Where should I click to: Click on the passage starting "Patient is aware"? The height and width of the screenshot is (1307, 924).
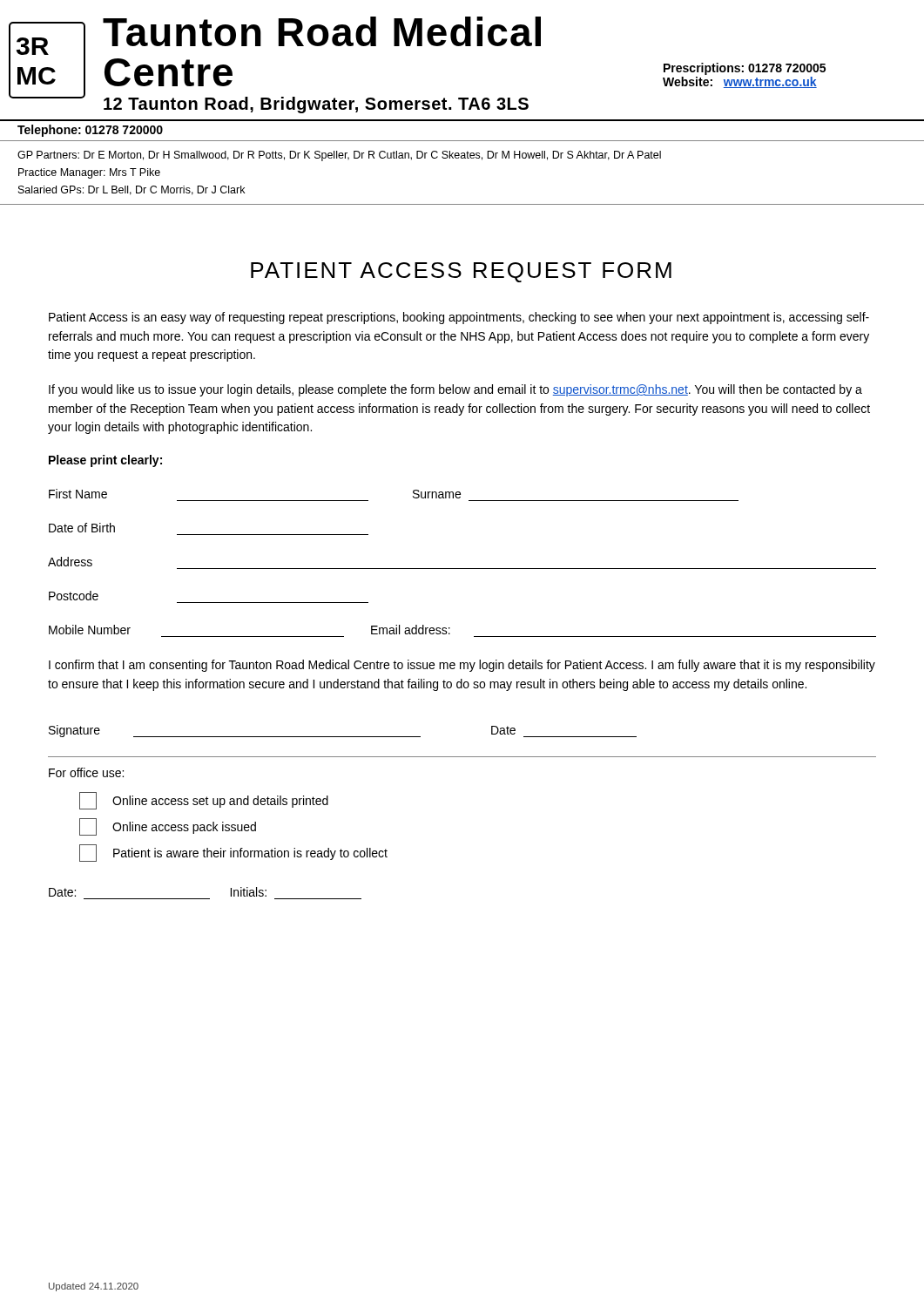233,853
